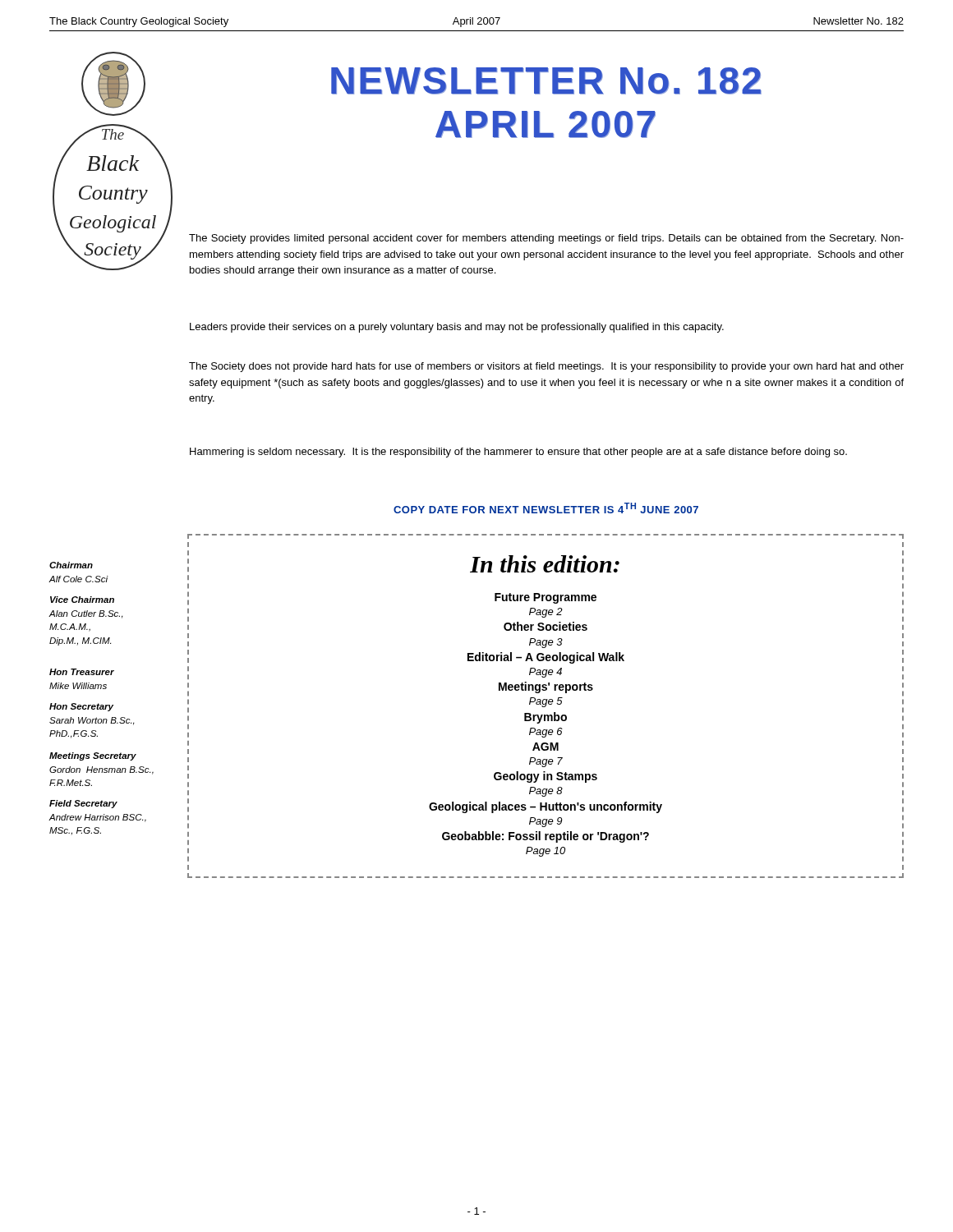Point to "Hon Secretary Sarah Worton B.Sc., PhD.,F.G.S."
The height and width of the screenshot is (1232, 953).
coord(115,719)
